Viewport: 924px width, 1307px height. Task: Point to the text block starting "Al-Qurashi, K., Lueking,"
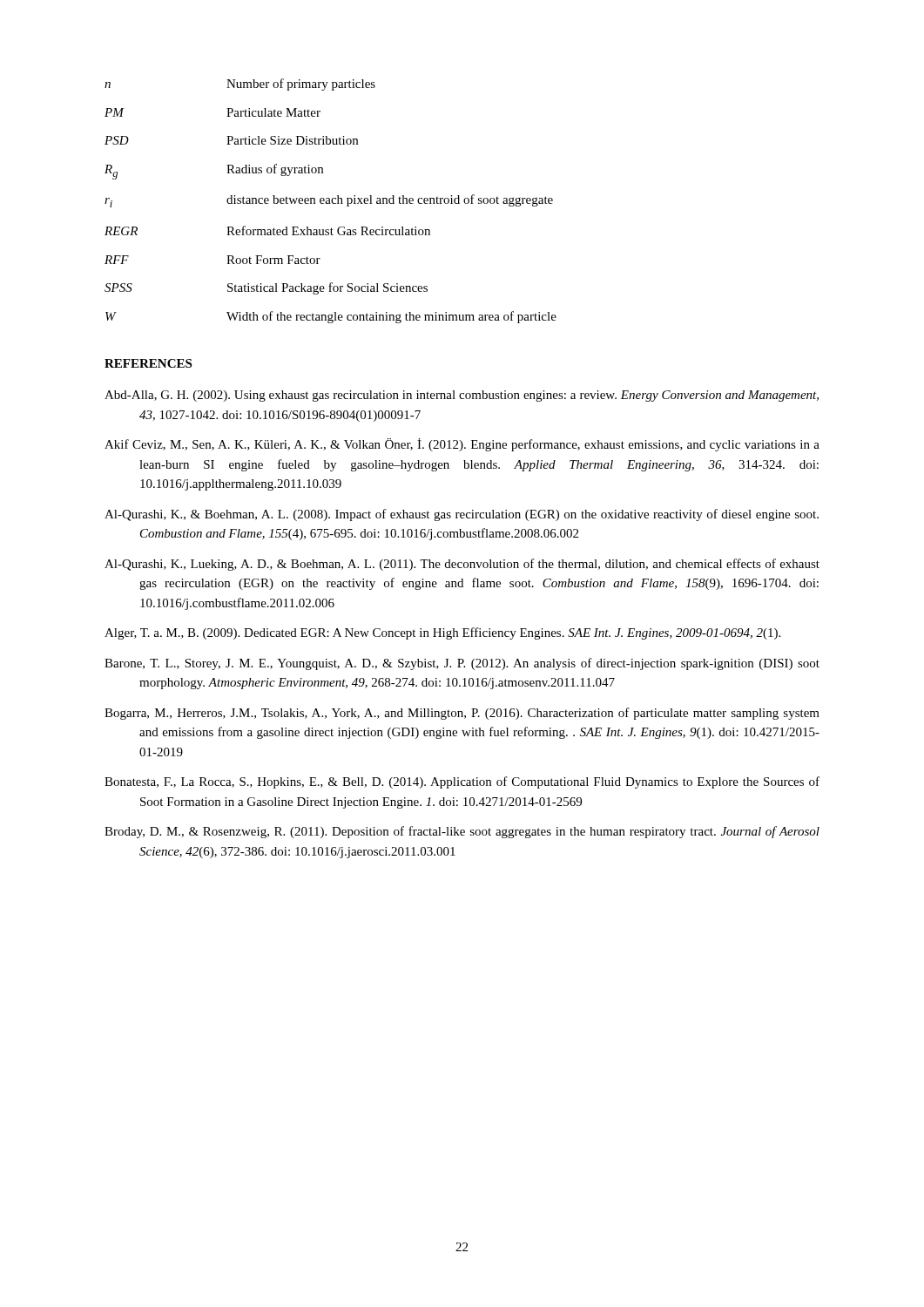point(462,583)
